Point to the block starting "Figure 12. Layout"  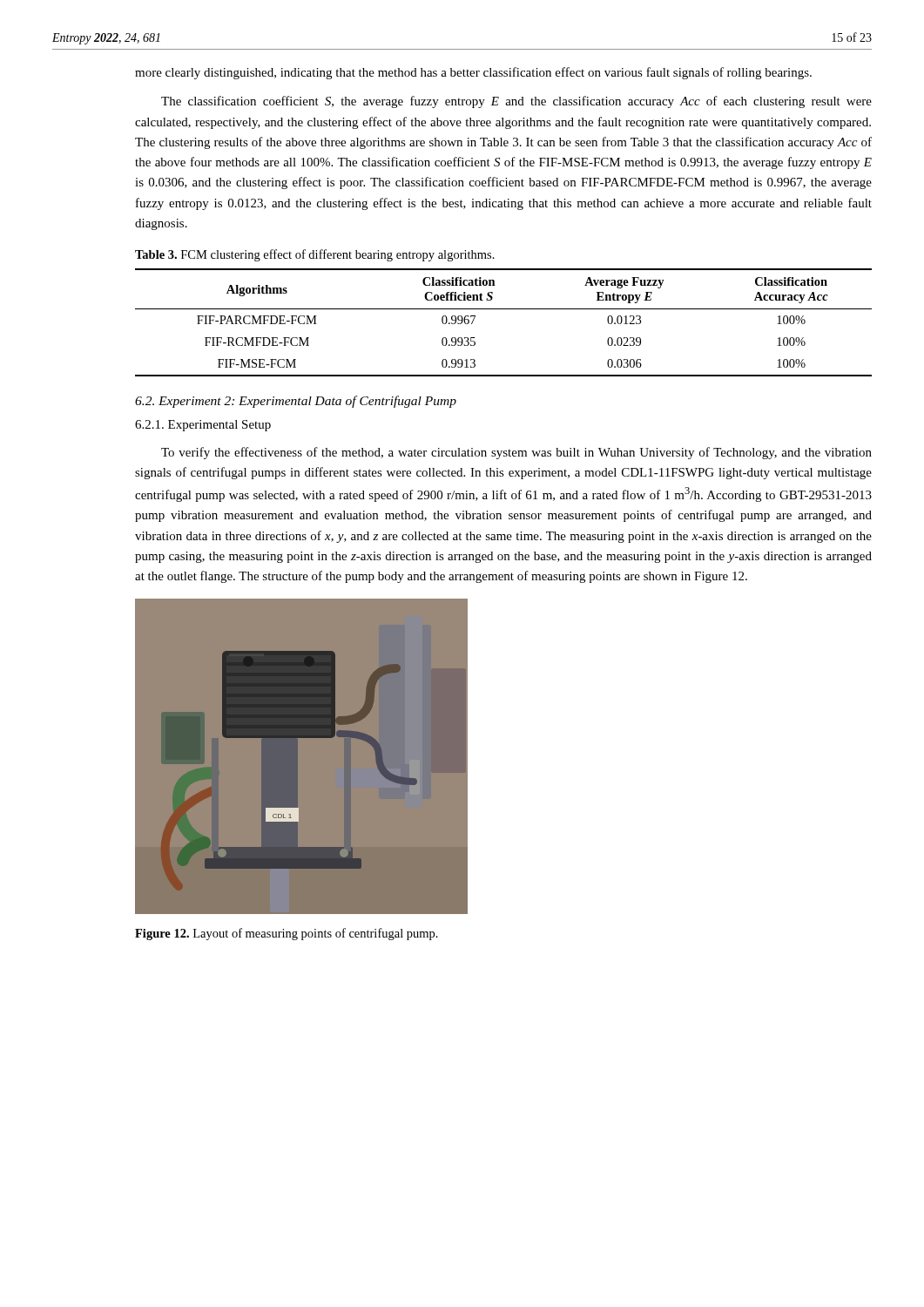[x=287, y=933]
